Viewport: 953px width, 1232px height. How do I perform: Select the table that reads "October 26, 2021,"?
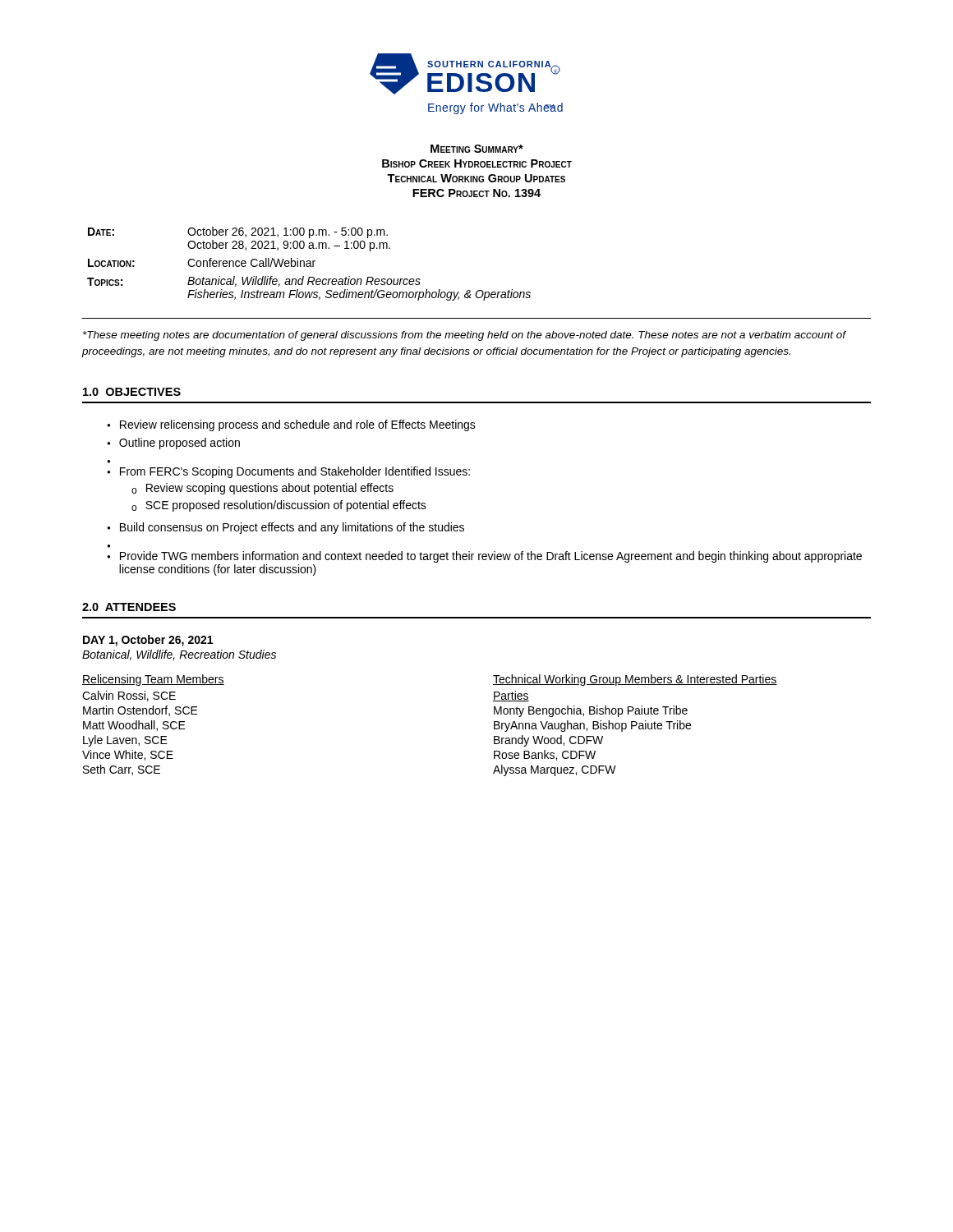pos(476,271)
